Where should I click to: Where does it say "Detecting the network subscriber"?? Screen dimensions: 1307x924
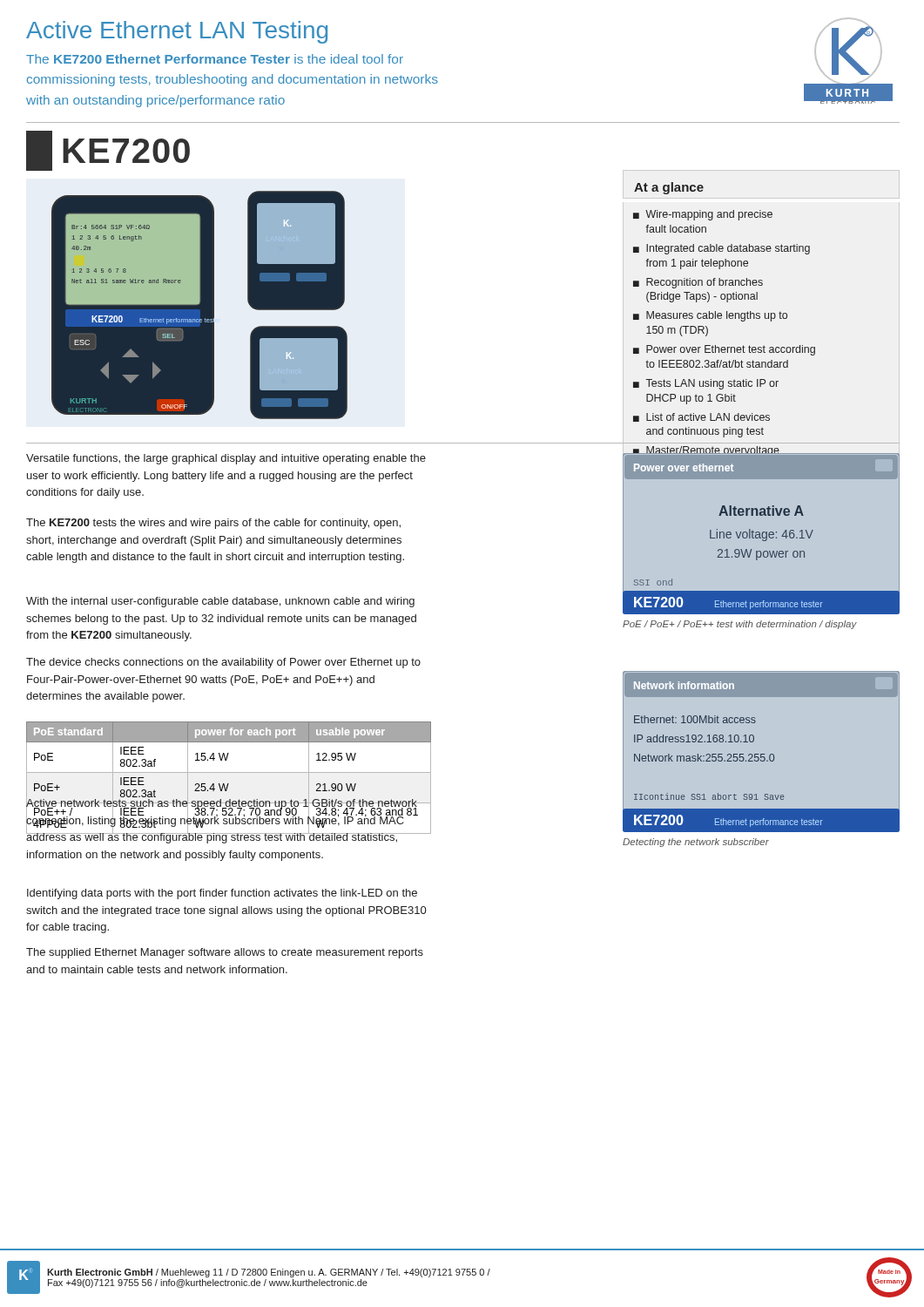click(x=696, y=842)
